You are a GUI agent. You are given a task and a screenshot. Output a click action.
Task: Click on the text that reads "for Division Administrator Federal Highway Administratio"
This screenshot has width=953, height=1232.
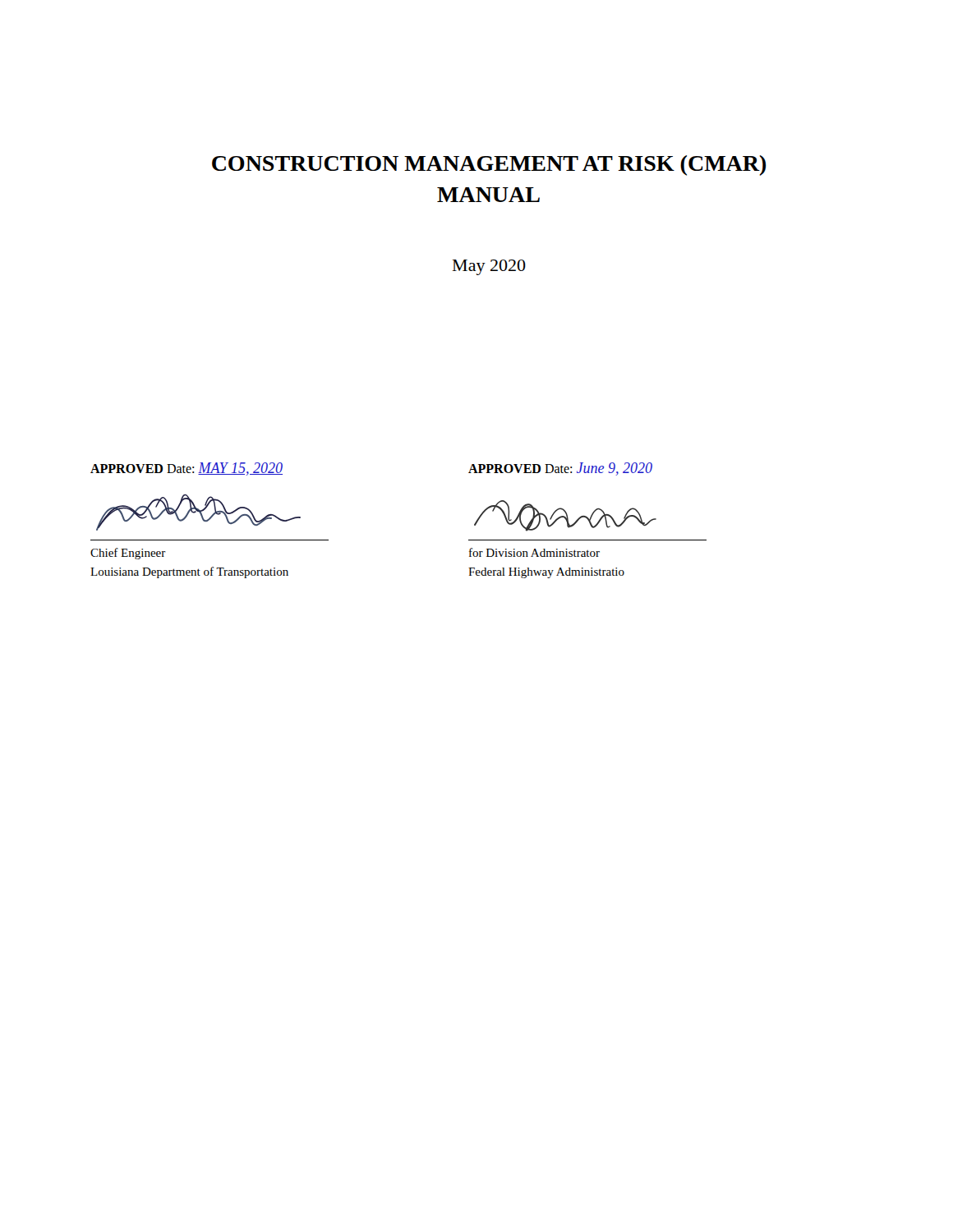546,562
